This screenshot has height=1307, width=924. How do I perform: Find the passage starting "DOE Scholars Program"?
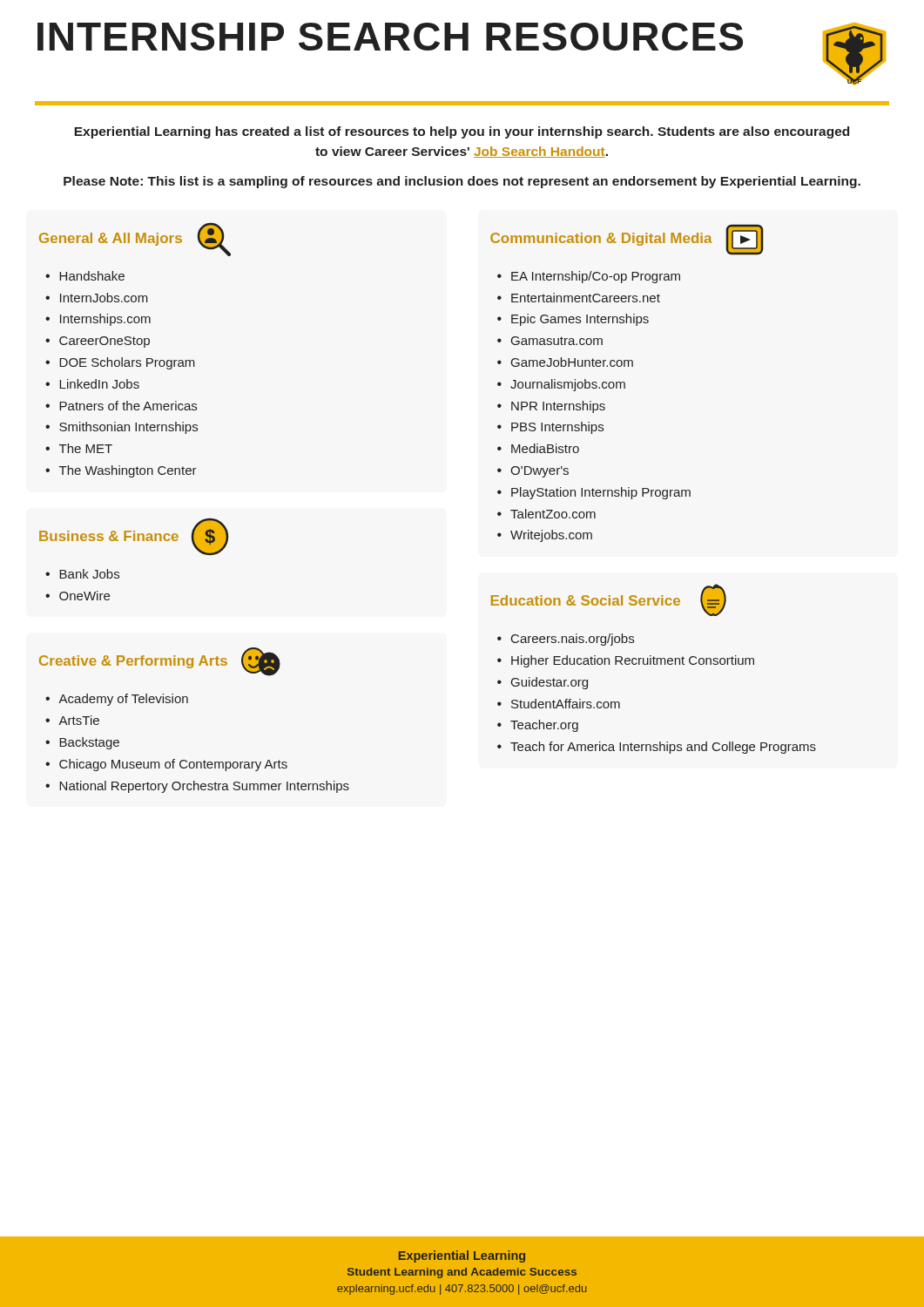click(127, 362)
